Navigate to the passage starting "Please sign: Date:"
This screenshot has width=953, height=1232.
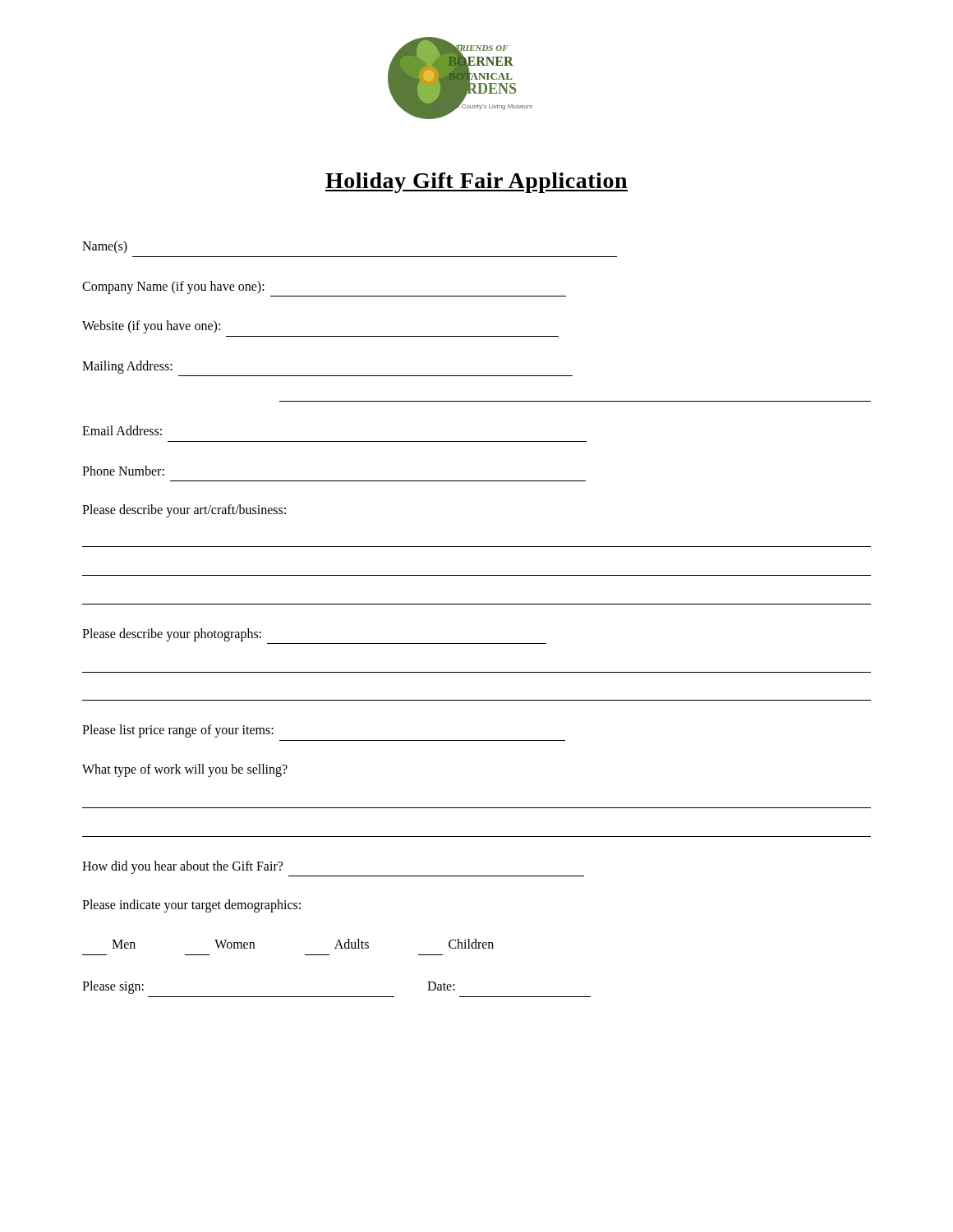coord(336,986)
